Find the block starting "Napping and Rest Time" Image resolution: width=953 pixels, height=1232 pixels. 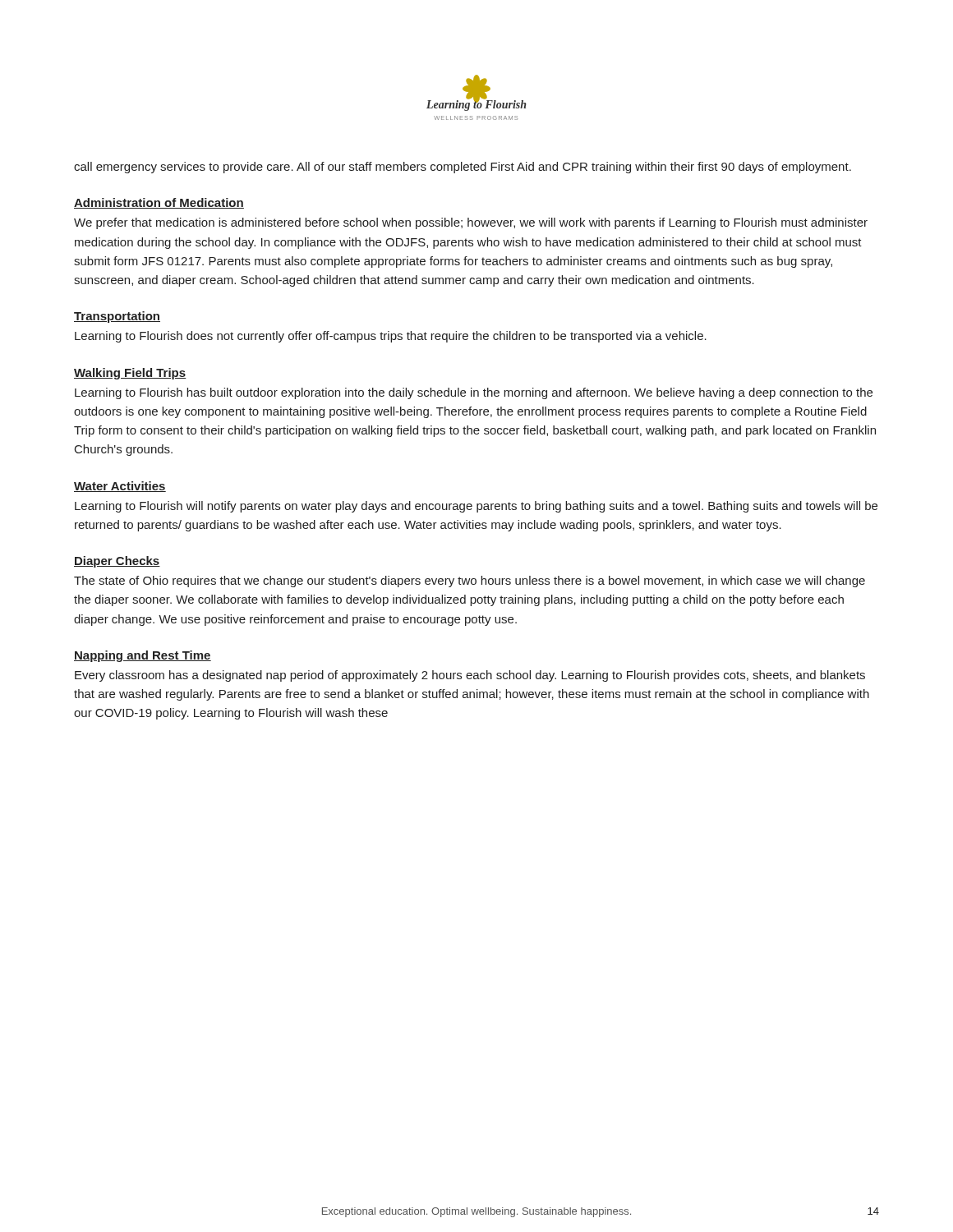coord(142,655)
